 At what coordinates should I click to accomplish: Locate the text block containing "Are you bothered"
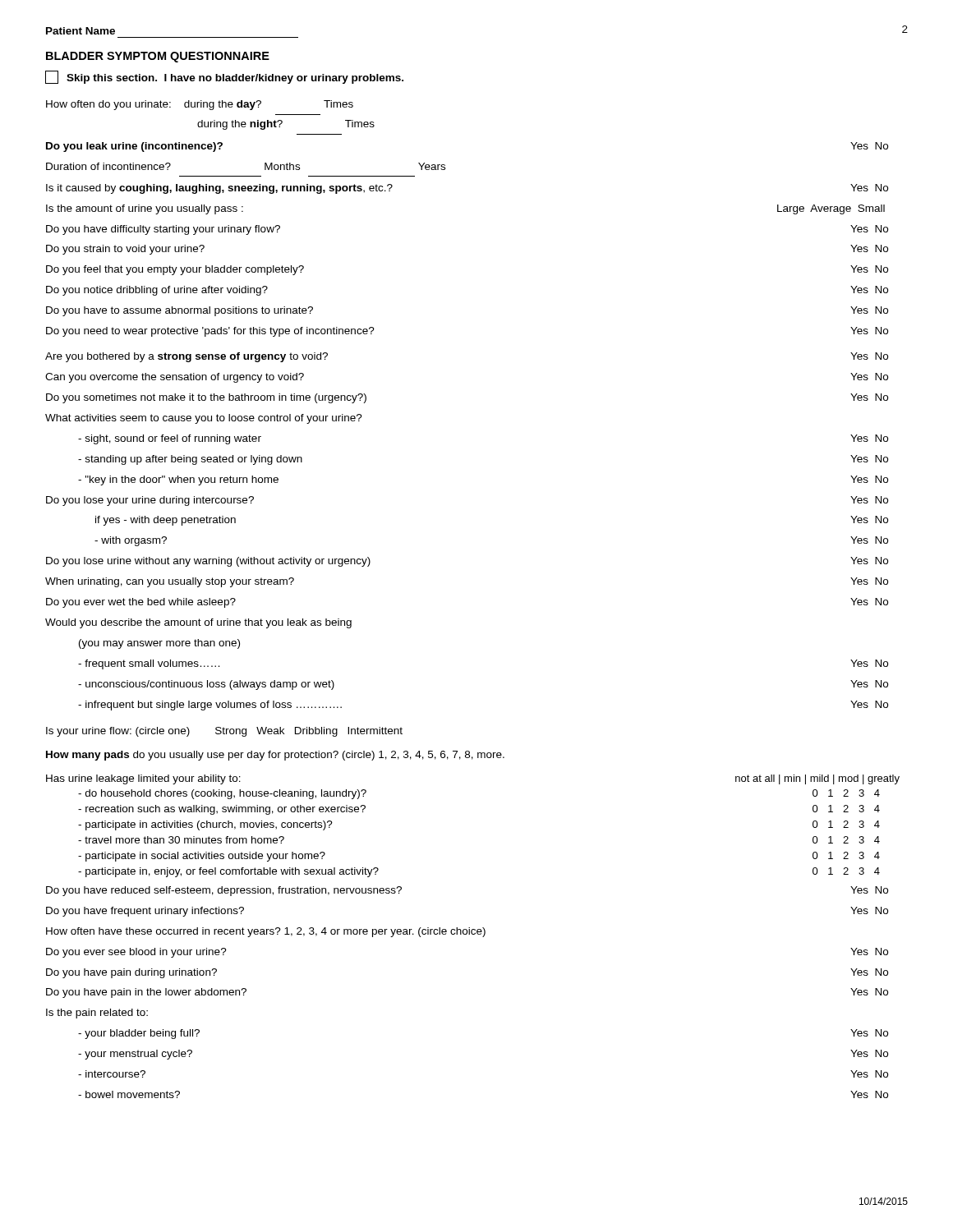(189, 357)
